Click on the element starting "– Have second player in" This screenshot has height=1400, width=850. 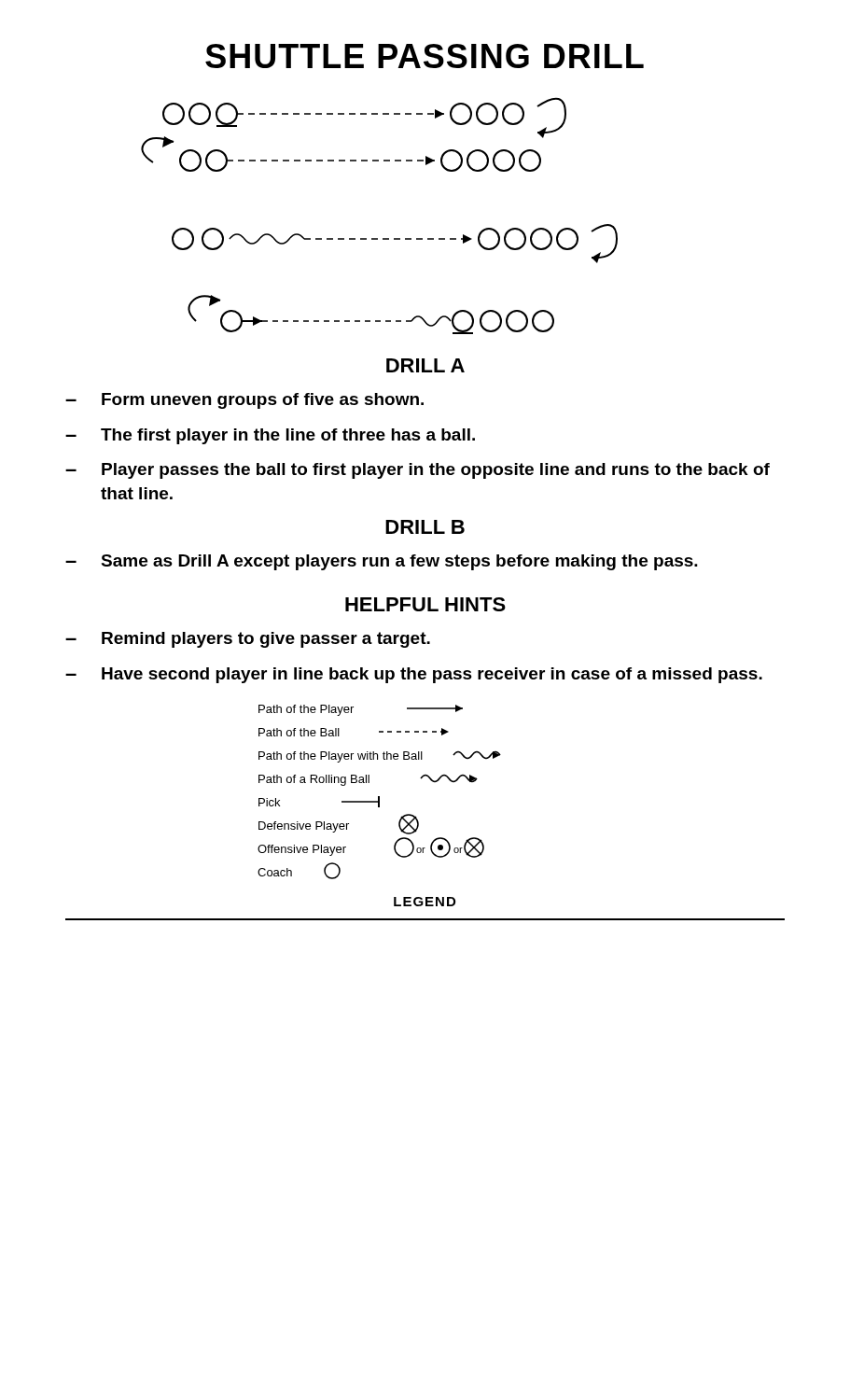pyautogui.click(x=425, y=675)
